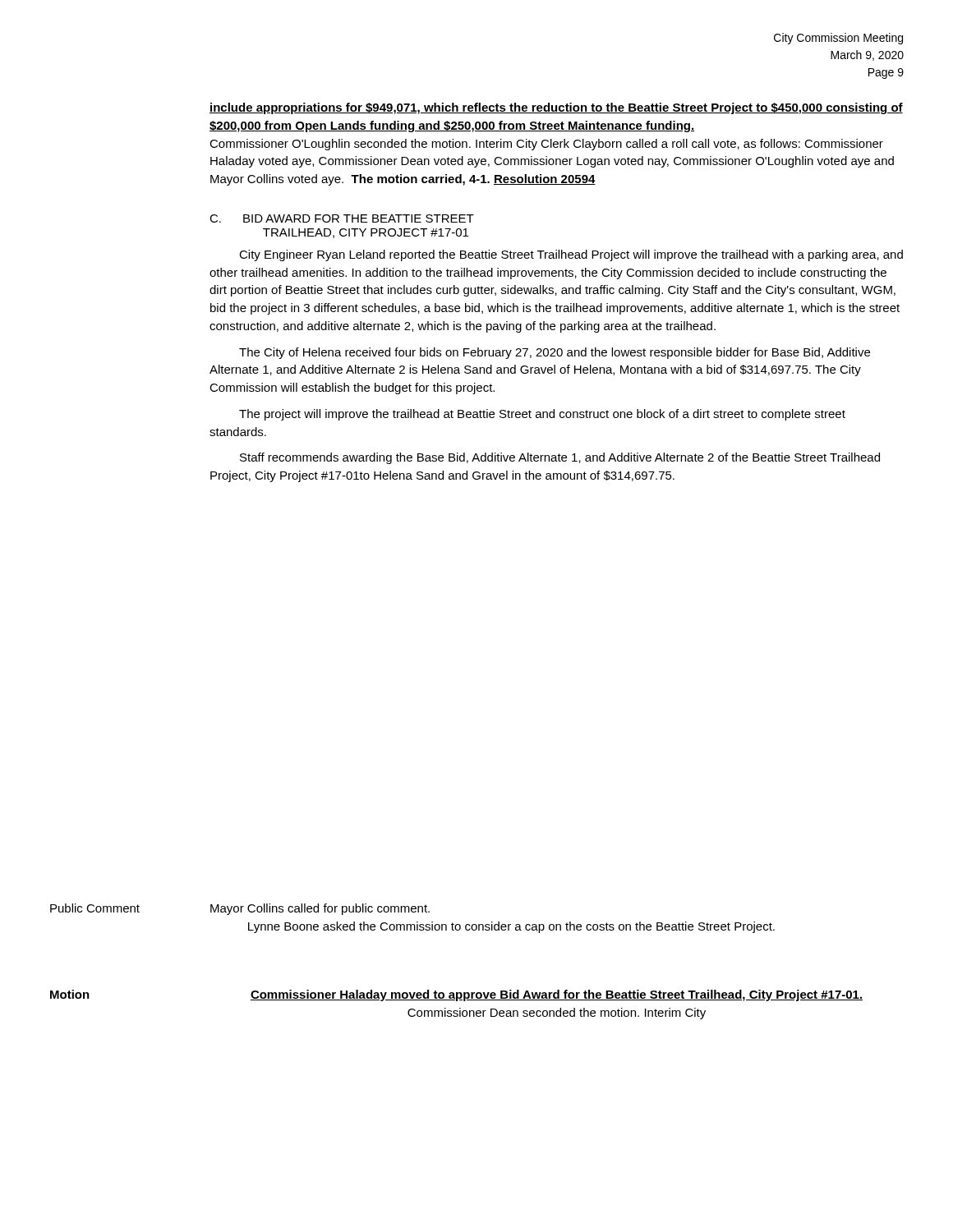The height and width of the screenshot is (1232, 953).
Task: Select the text block that says "Motion Commissioner Haladay moved to approve"
Action: point(476,1003)
